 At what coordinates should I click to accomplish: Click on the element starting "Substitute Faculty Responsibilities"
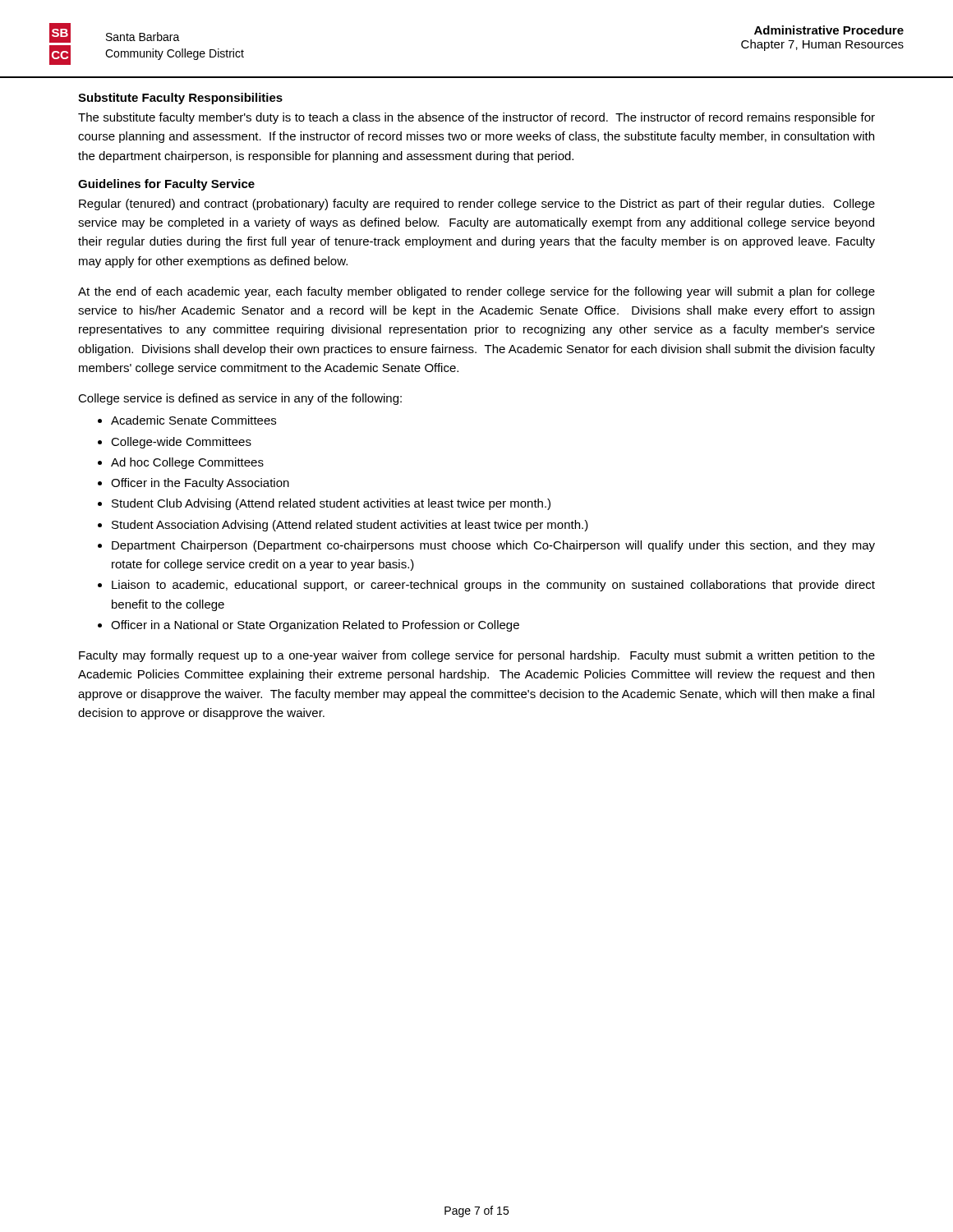180,97
